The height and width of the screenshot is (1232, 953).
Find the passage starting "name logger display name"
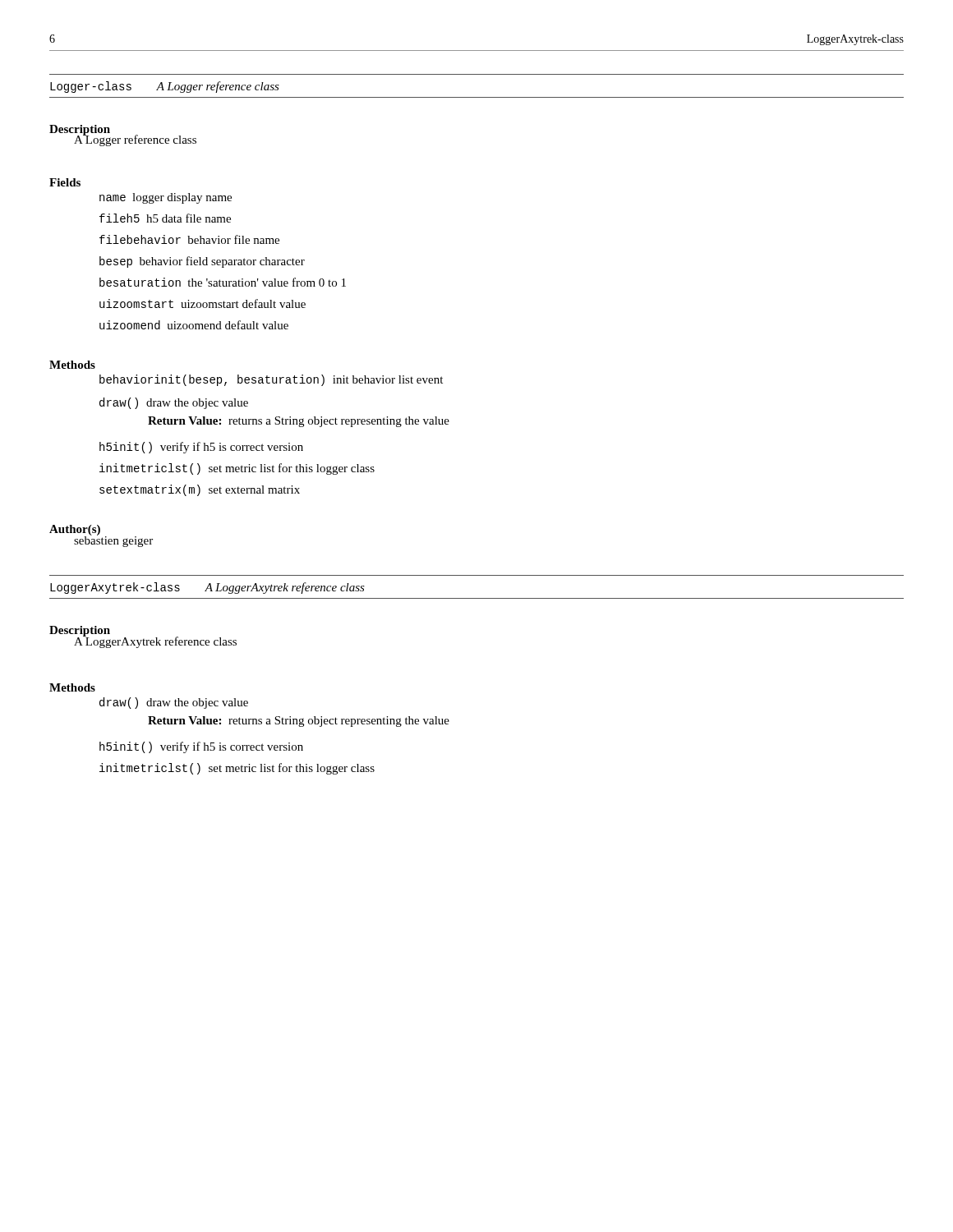[x=166, y=198]
